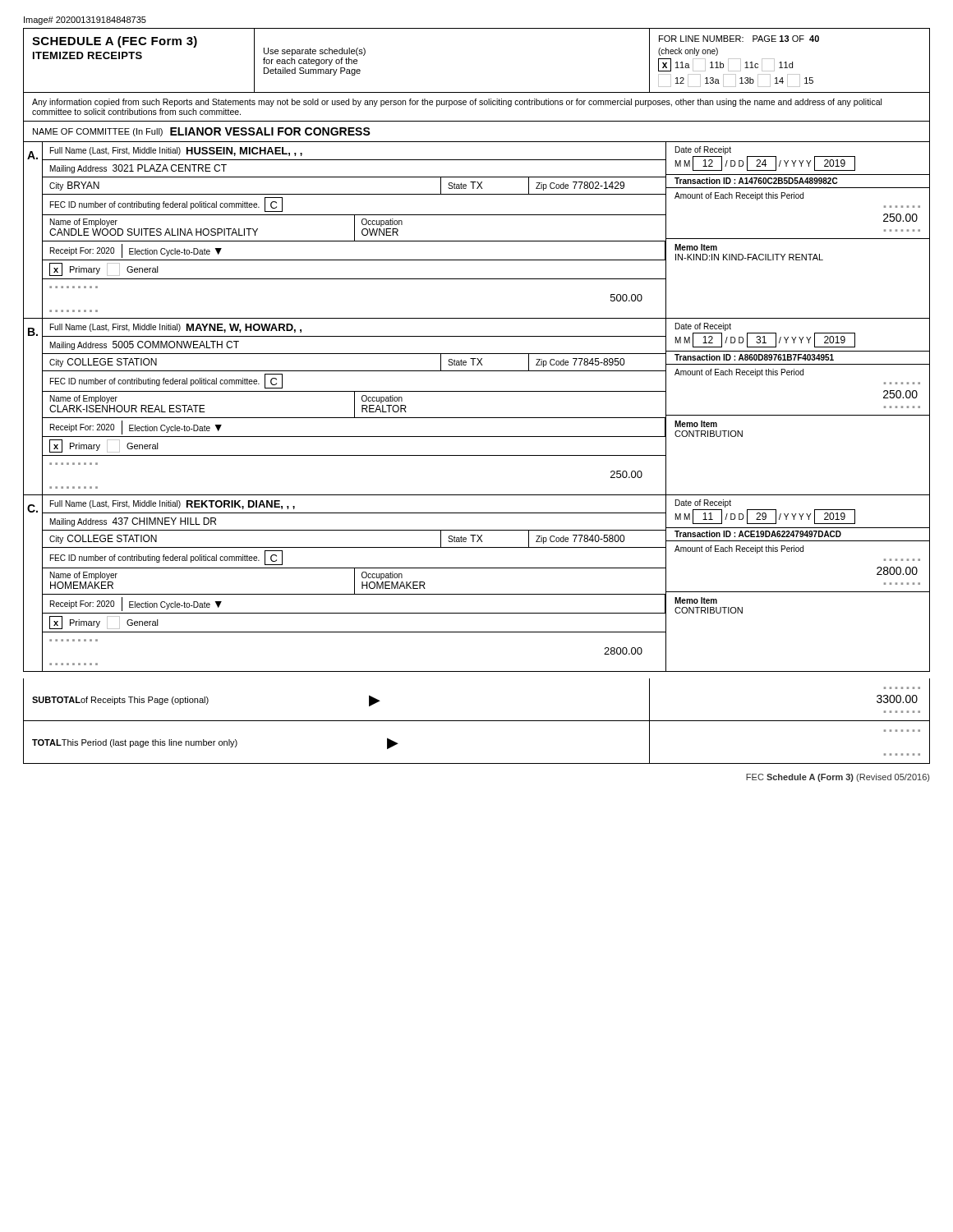953x1232 pixels.
Task: Locate the title with the text "SCHEDULE A (FEC Form 3) ITEMIZED RECEIPTS"
Action: [x=139, y=48]
